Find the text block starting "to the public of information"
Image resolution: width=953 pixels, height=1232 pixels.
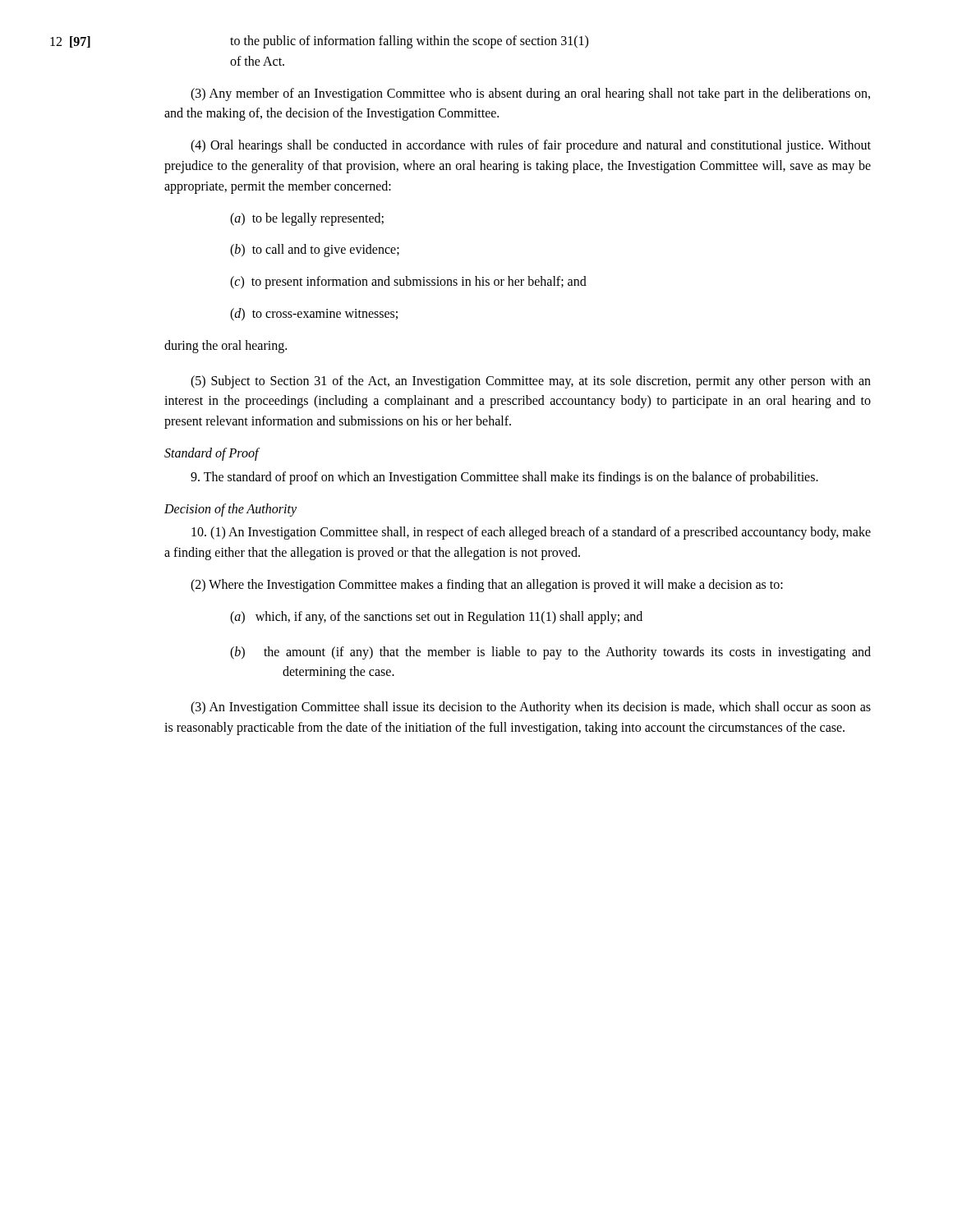tap(409, 51)
